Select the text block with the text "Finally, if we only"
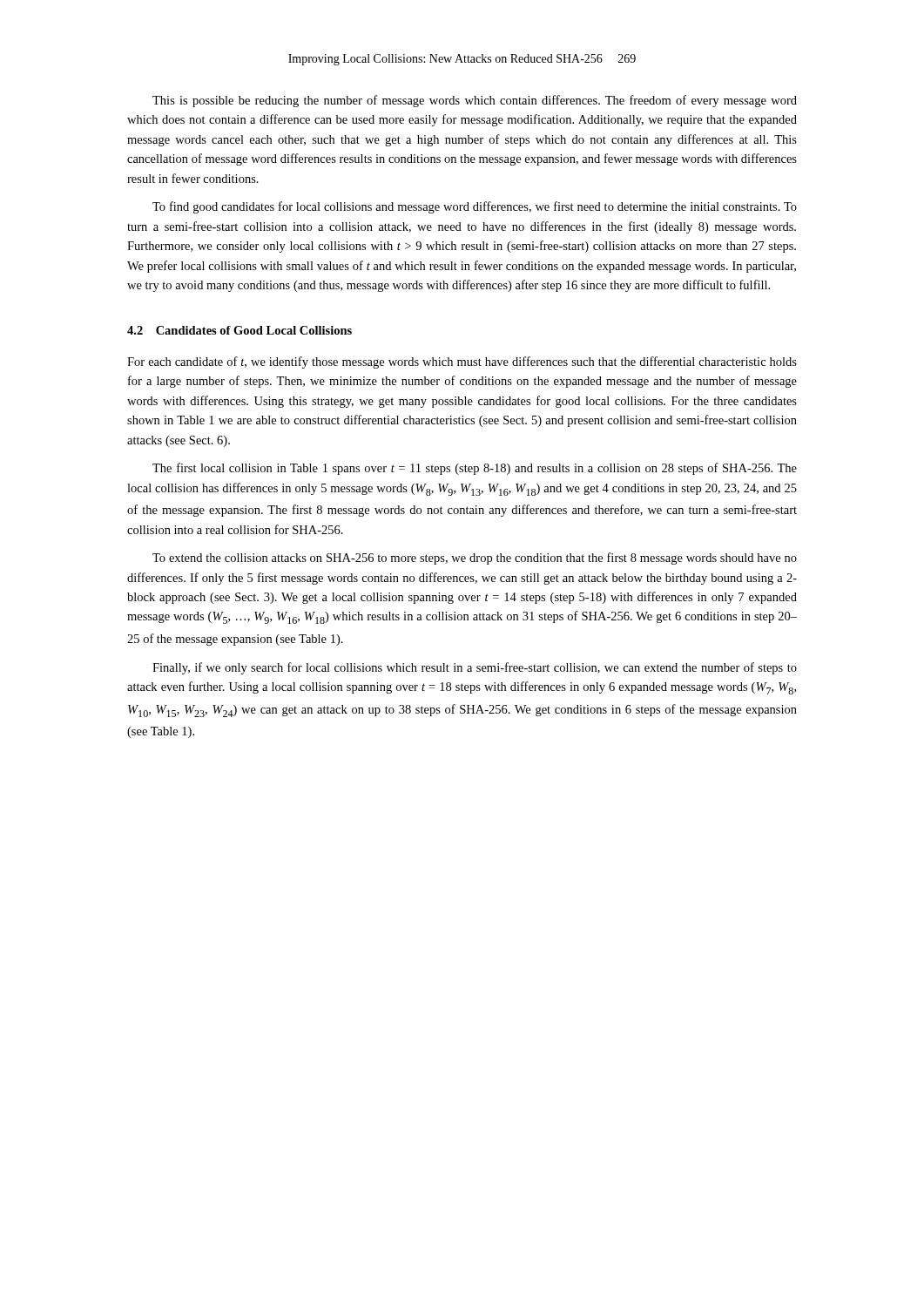Screen dimensions: 1307x924 coord(462,699)
